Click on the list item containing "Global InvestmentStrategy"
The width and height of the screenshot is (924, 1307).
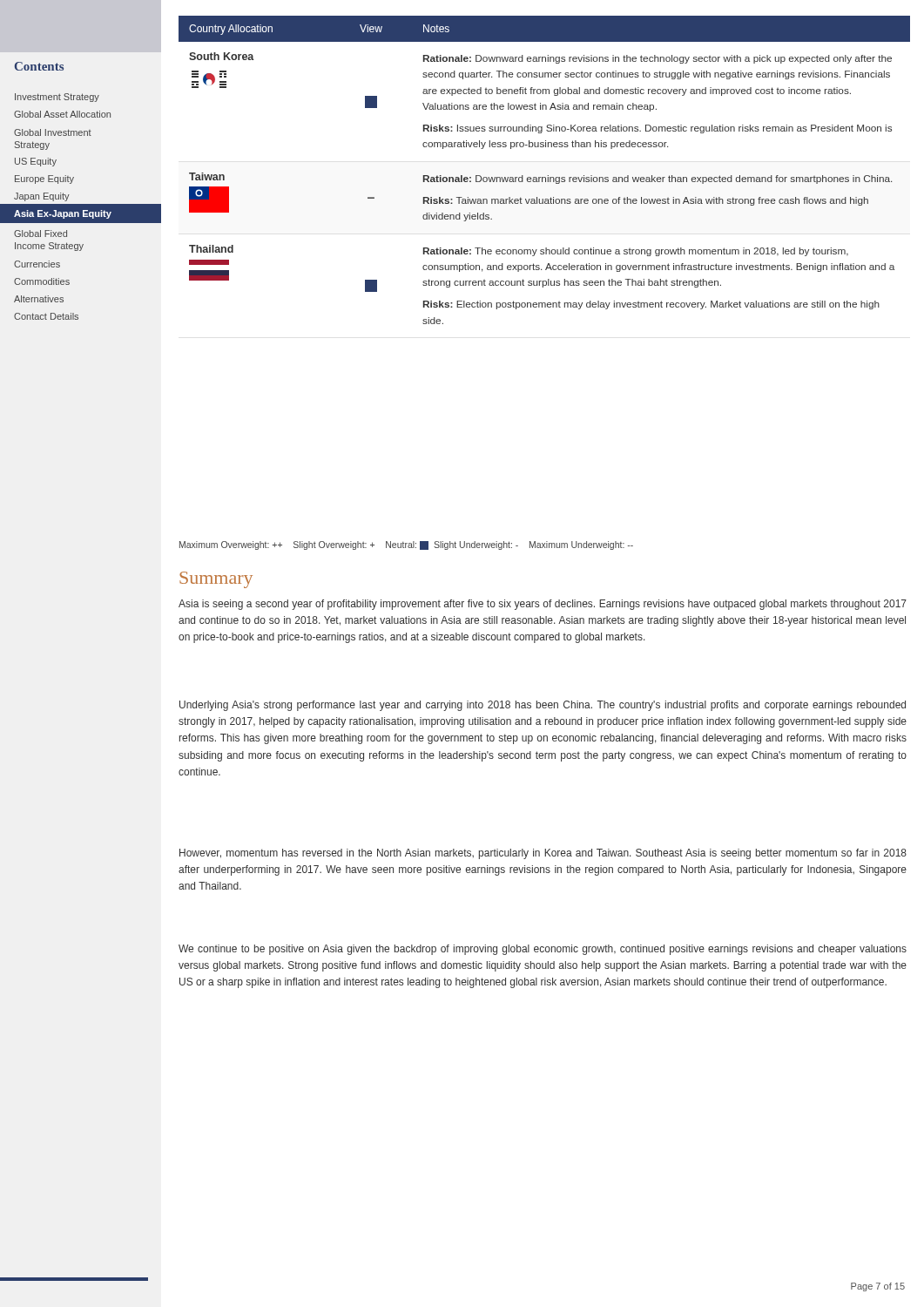point(81,139)
